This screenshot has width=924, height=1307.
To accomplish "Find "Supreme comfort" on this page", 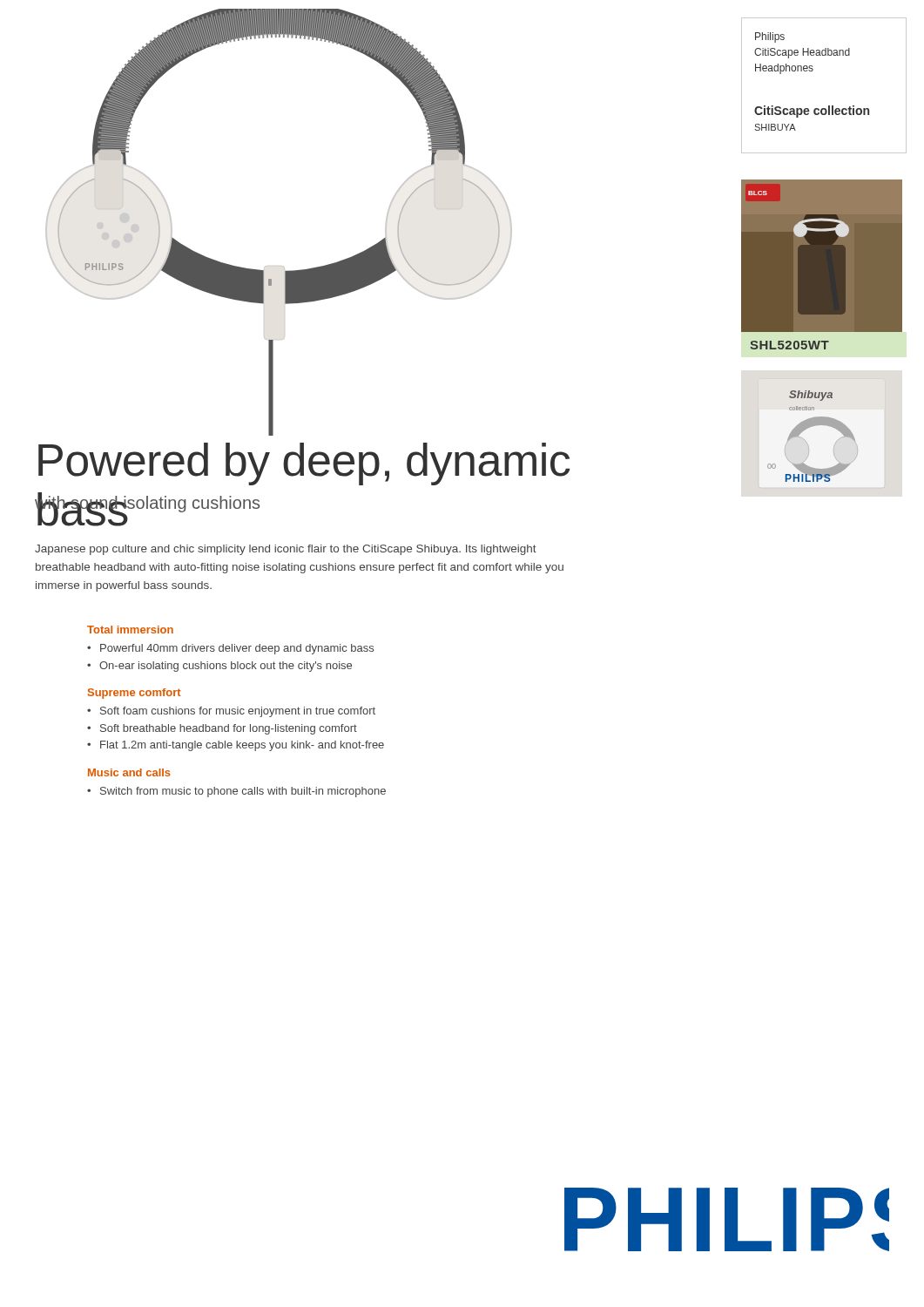I will click(135, 694).
